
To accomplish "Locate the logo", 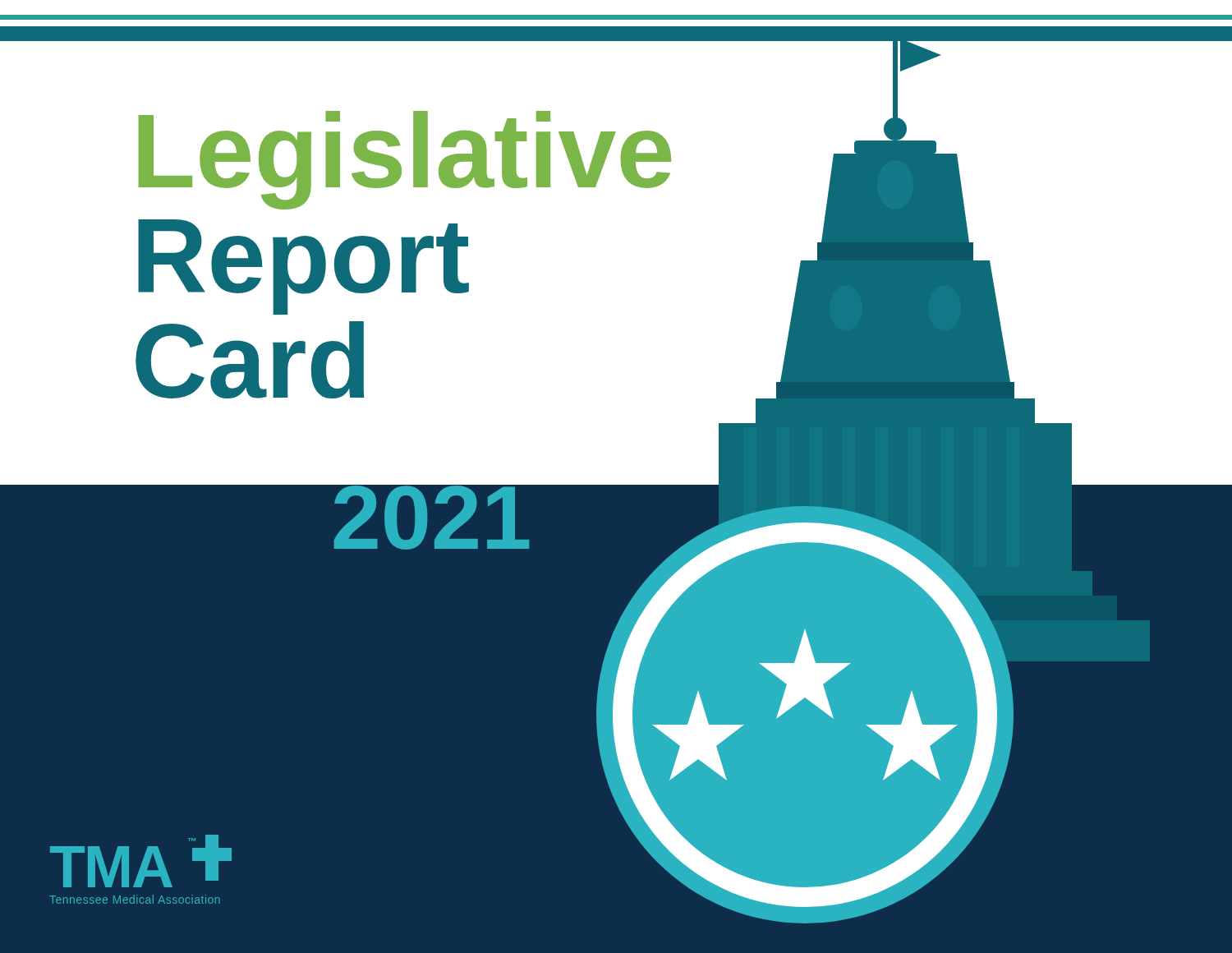I will [x=148, y=871].
